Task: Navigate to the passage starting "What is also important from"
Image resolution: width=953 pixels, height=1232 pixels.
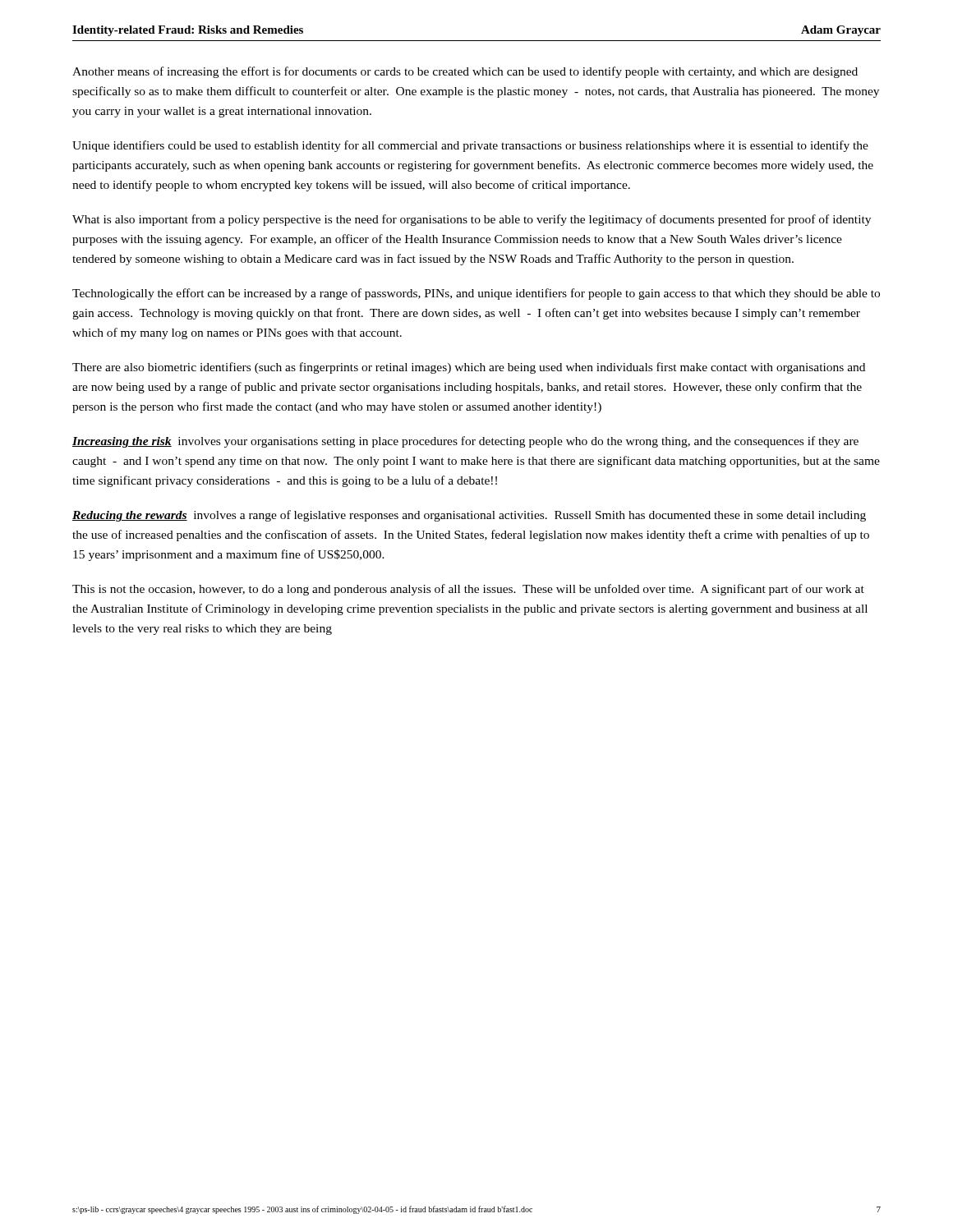Action: pos(472,239)
